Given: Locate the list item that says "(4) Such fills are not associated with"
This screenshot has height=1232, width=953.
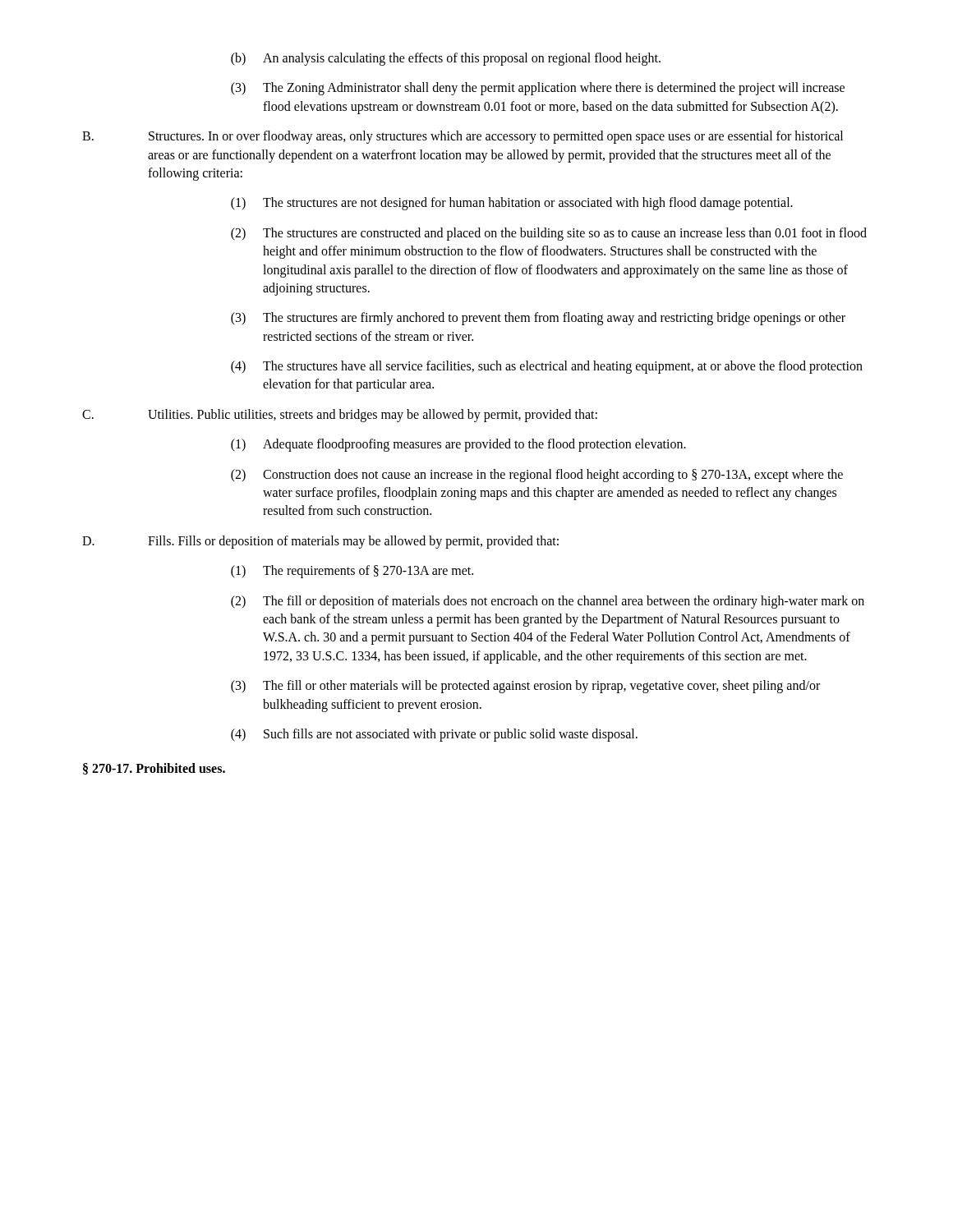Looking at the screenshot, I should click(476, 734).
